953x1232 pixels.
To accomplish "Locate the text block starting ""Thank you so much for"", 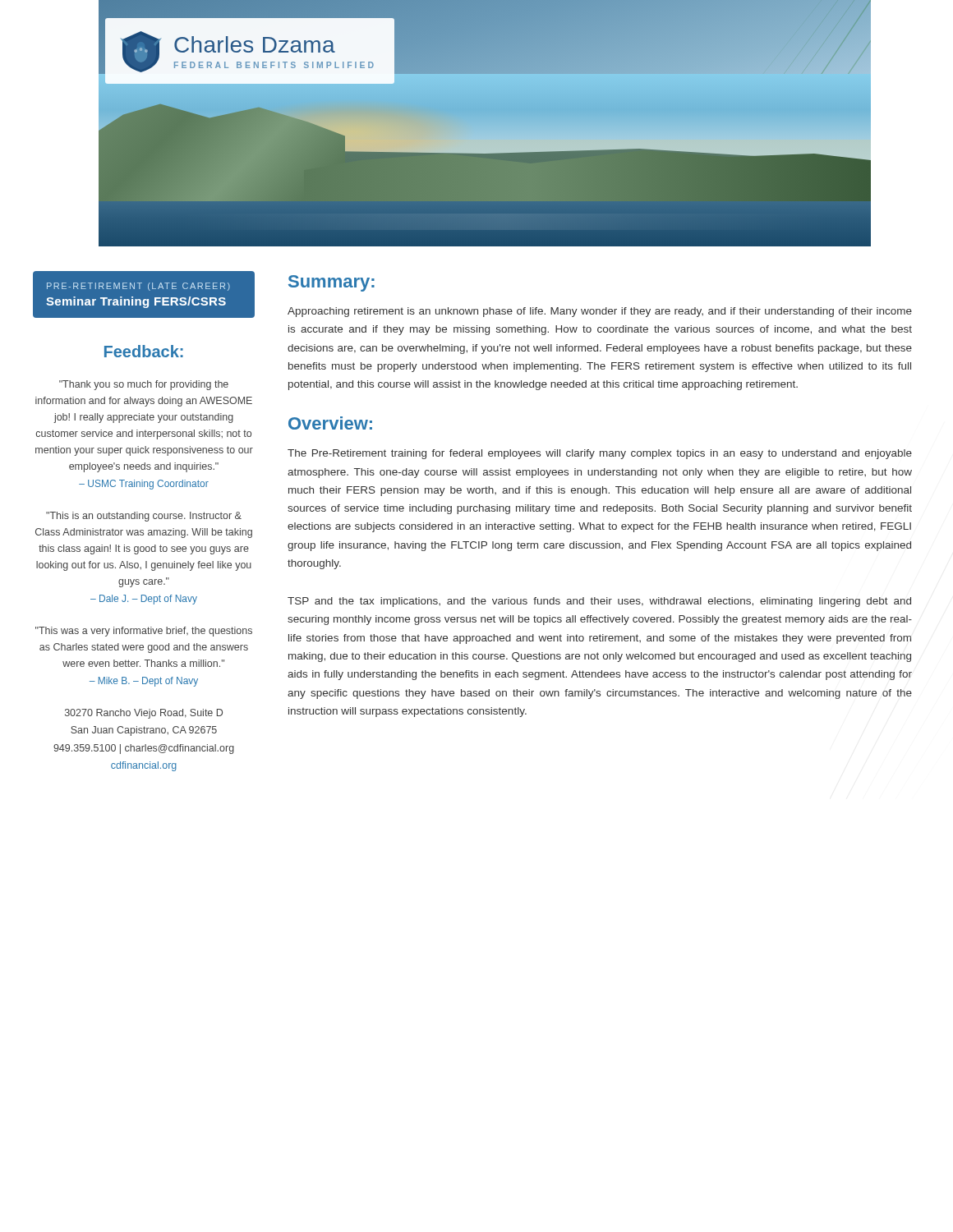I will 144,425.
